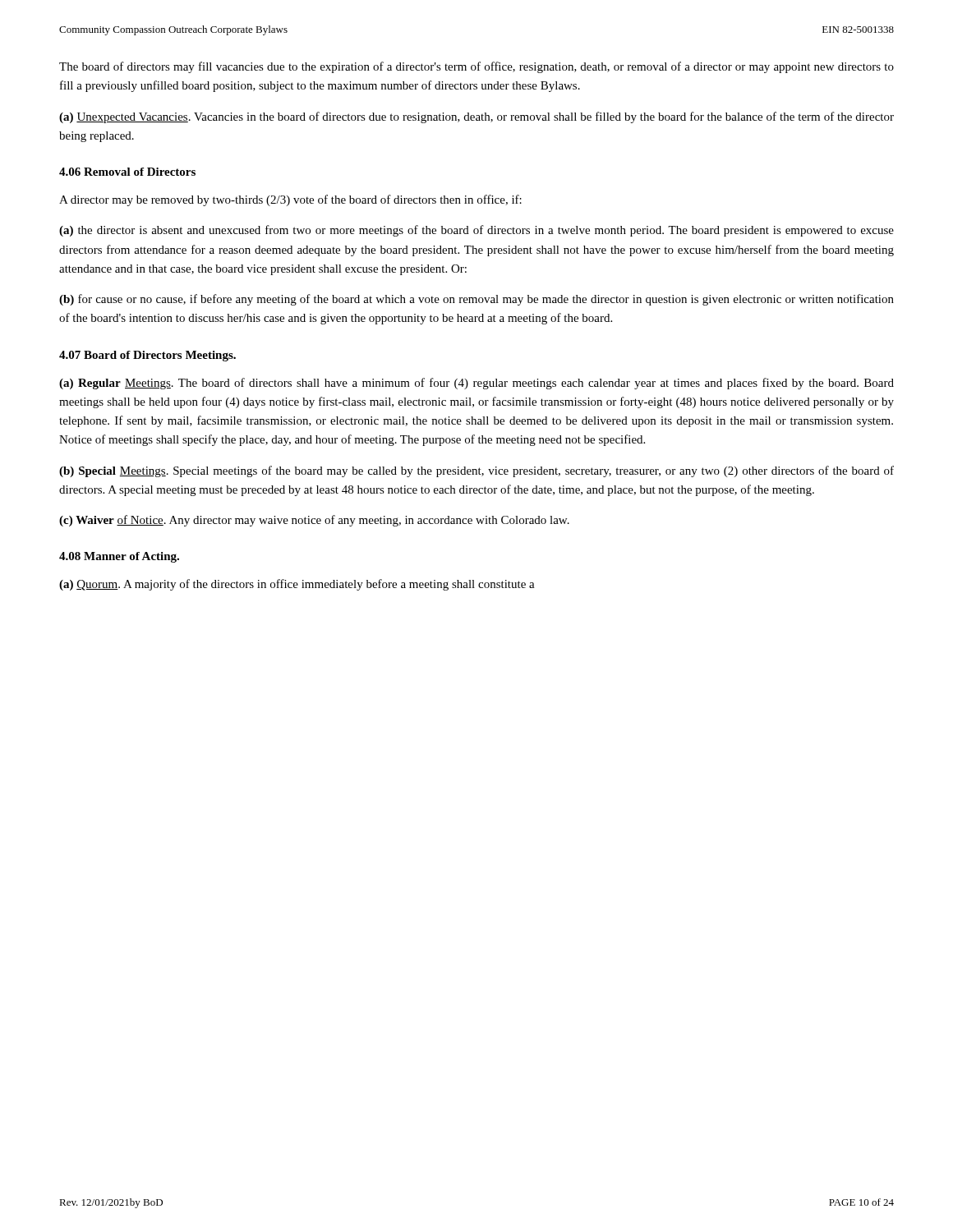Click the passage that begins "(a) Regular Meetings. The"

click(476, 411)
